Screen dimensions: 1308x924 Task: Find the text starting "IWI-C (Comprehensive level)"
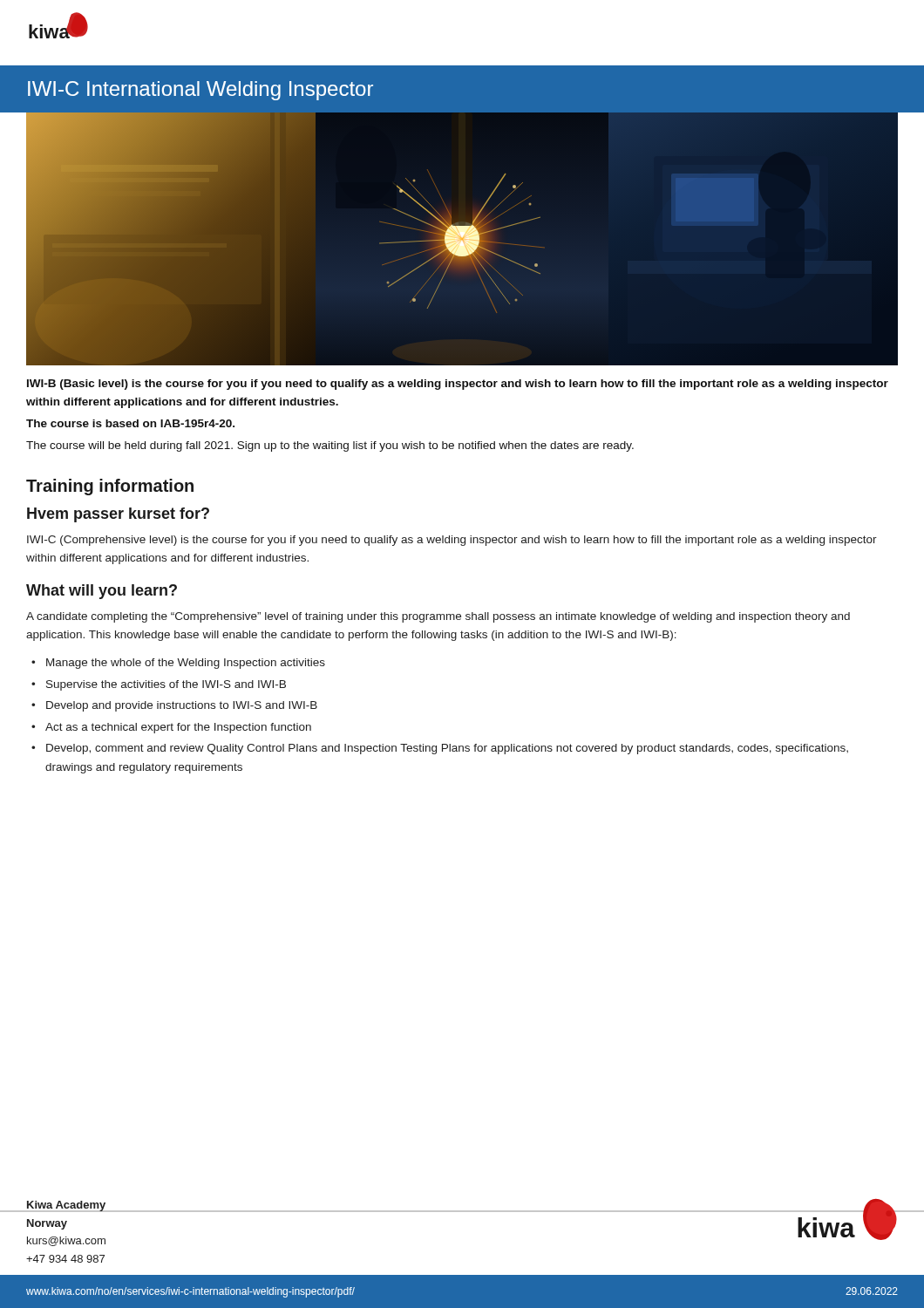tap(451, 548)
